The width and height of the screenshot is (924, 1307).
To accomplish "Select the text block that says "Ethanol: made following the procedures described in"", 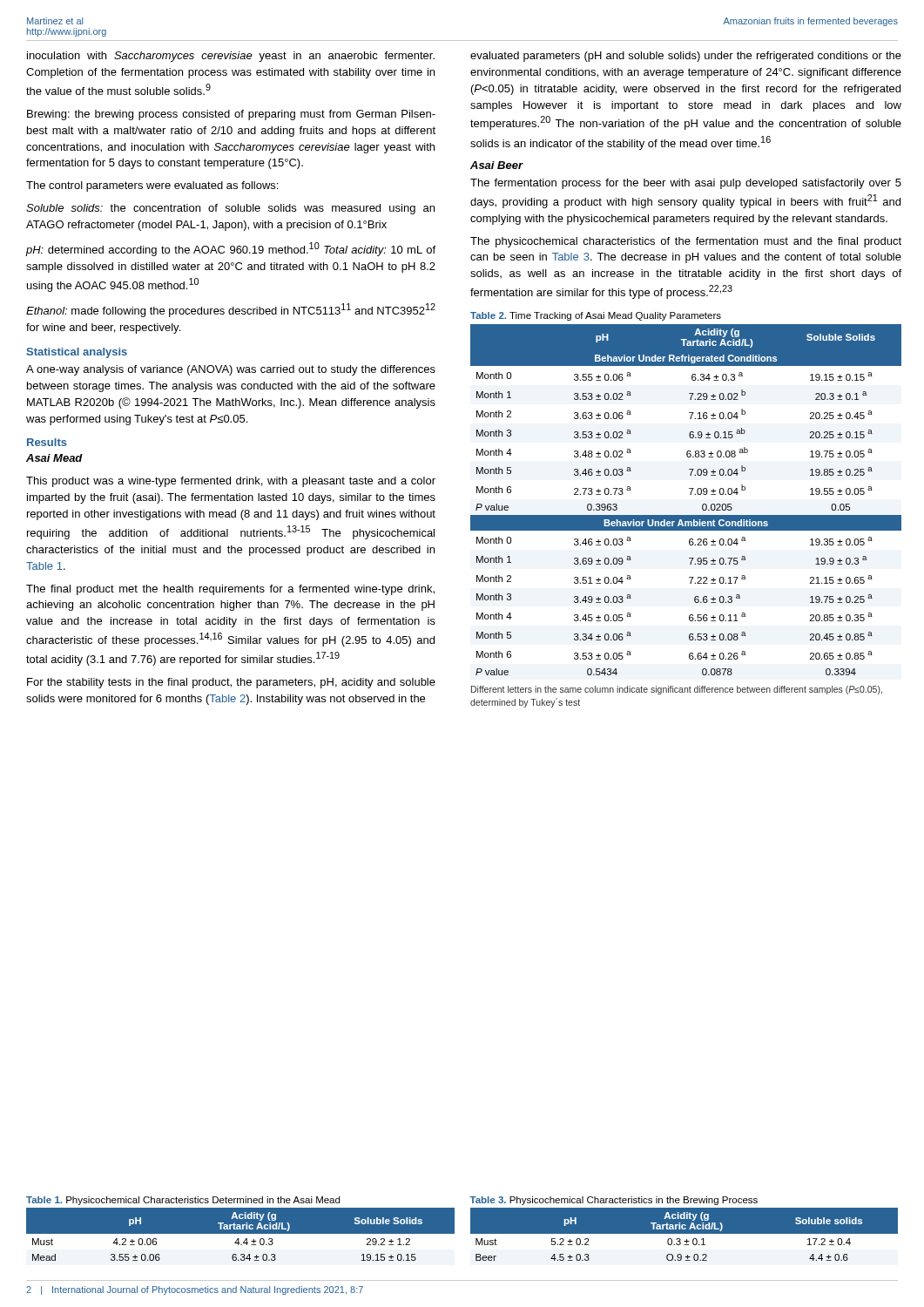I will click(231, 318).
